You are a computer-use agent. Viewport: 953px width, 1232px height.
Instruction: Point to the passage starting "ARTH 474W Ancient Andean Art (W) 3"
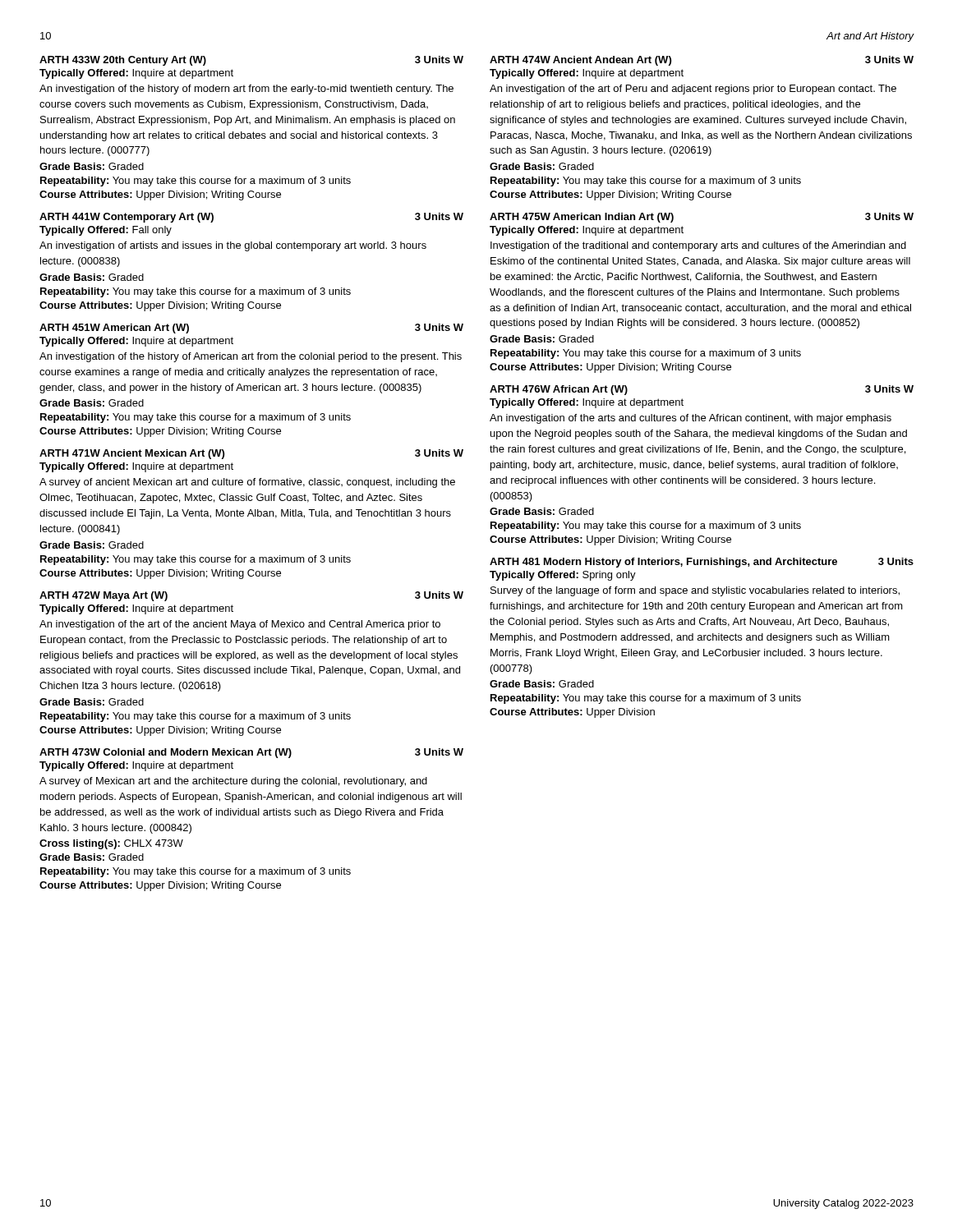pos(702,127)
